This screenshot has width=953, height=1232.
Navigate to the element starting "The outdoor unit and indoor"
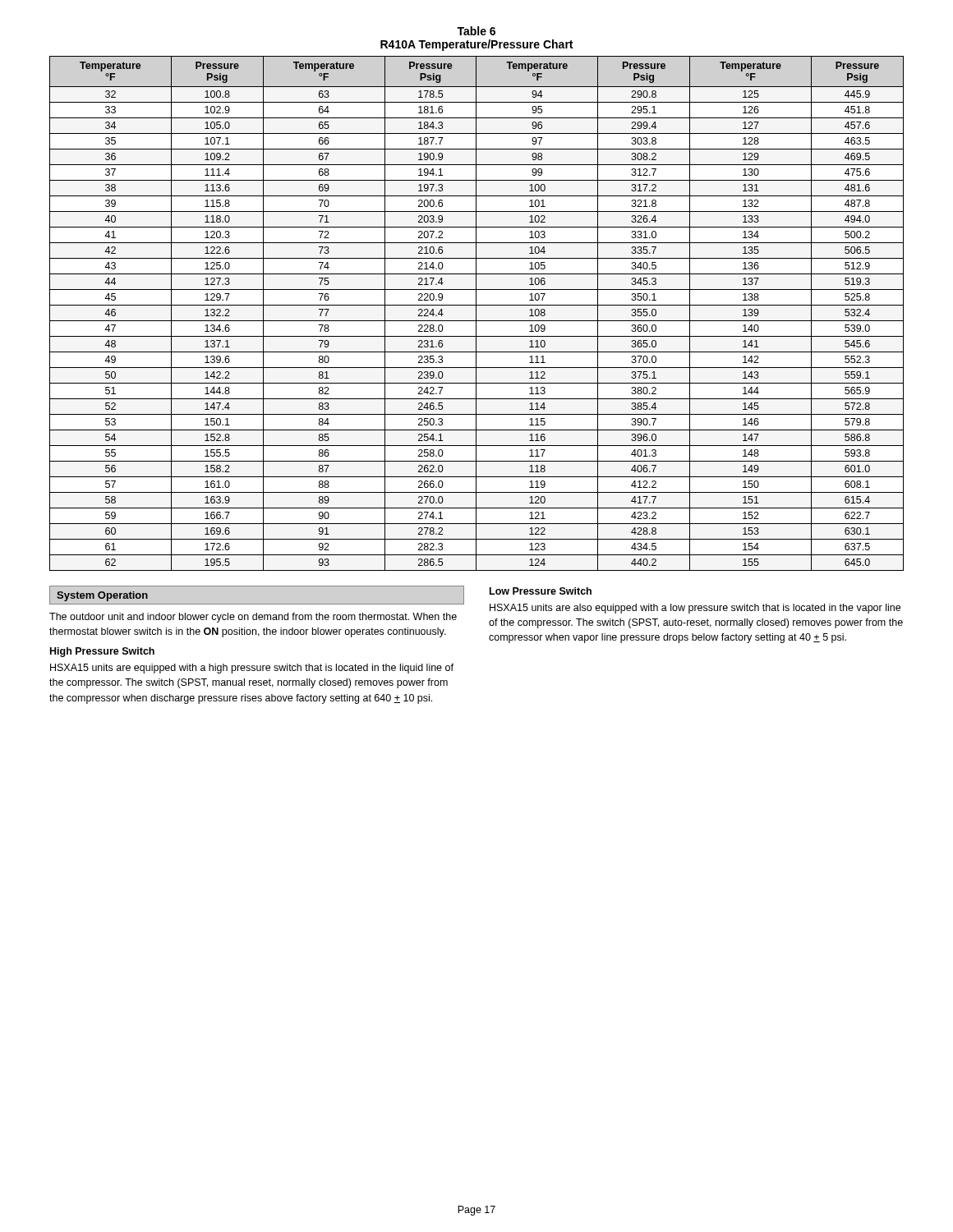tap(253, 624)
